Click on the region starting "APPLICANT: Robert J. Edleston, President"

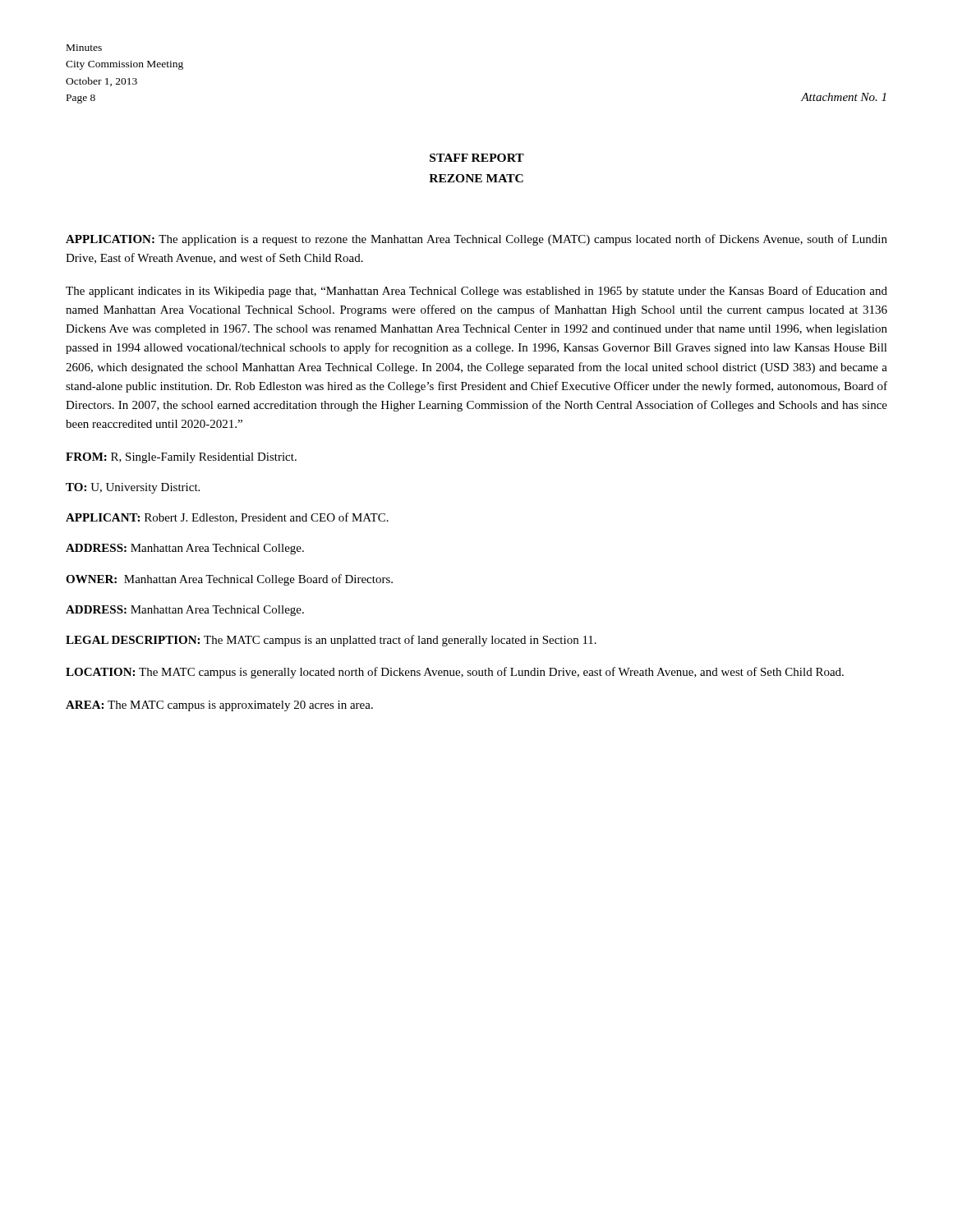pyautogui.click(x=227, y=517)
